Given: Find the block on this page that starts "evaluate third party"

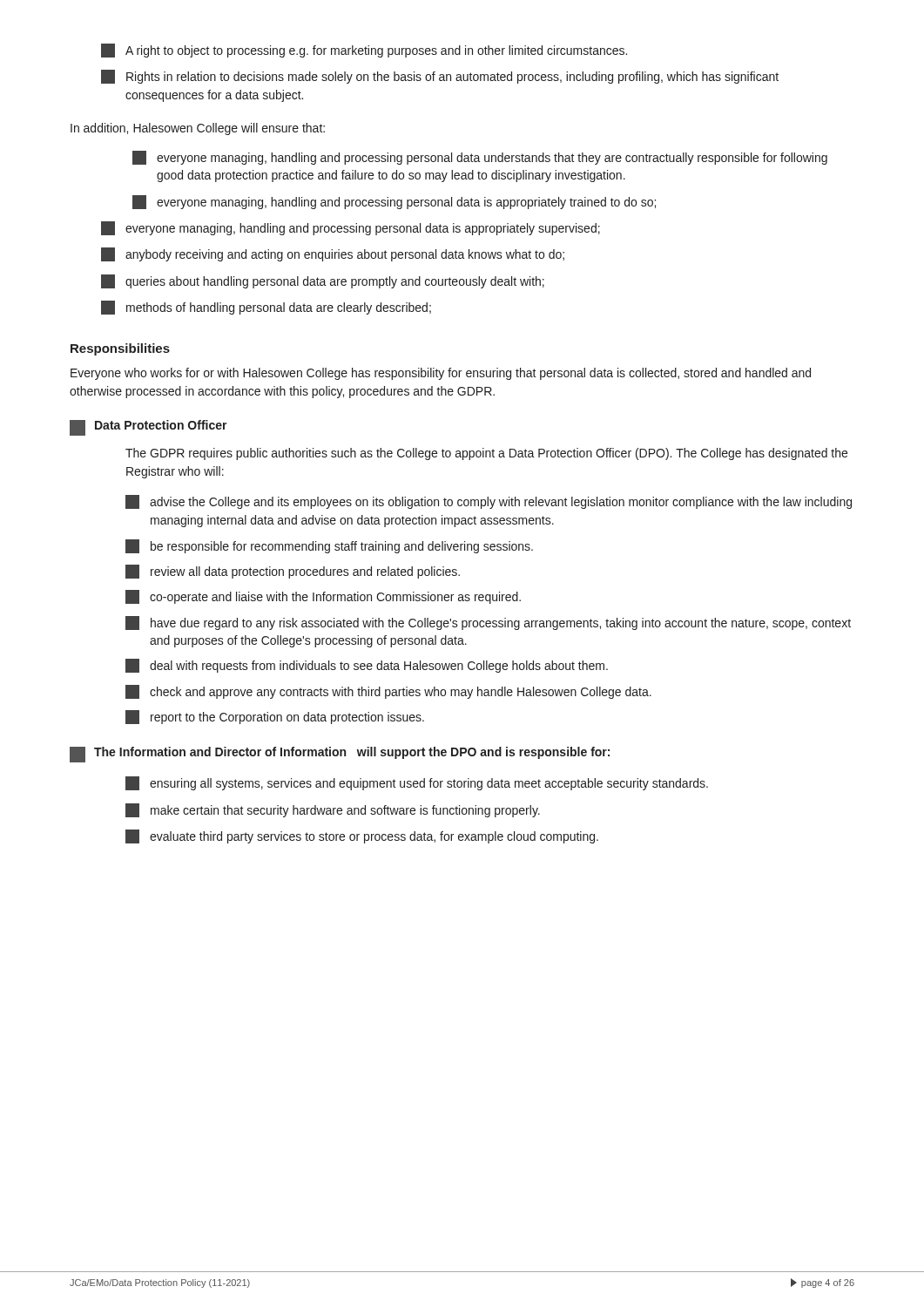Looking at the screenshot, I should point(490,836).
